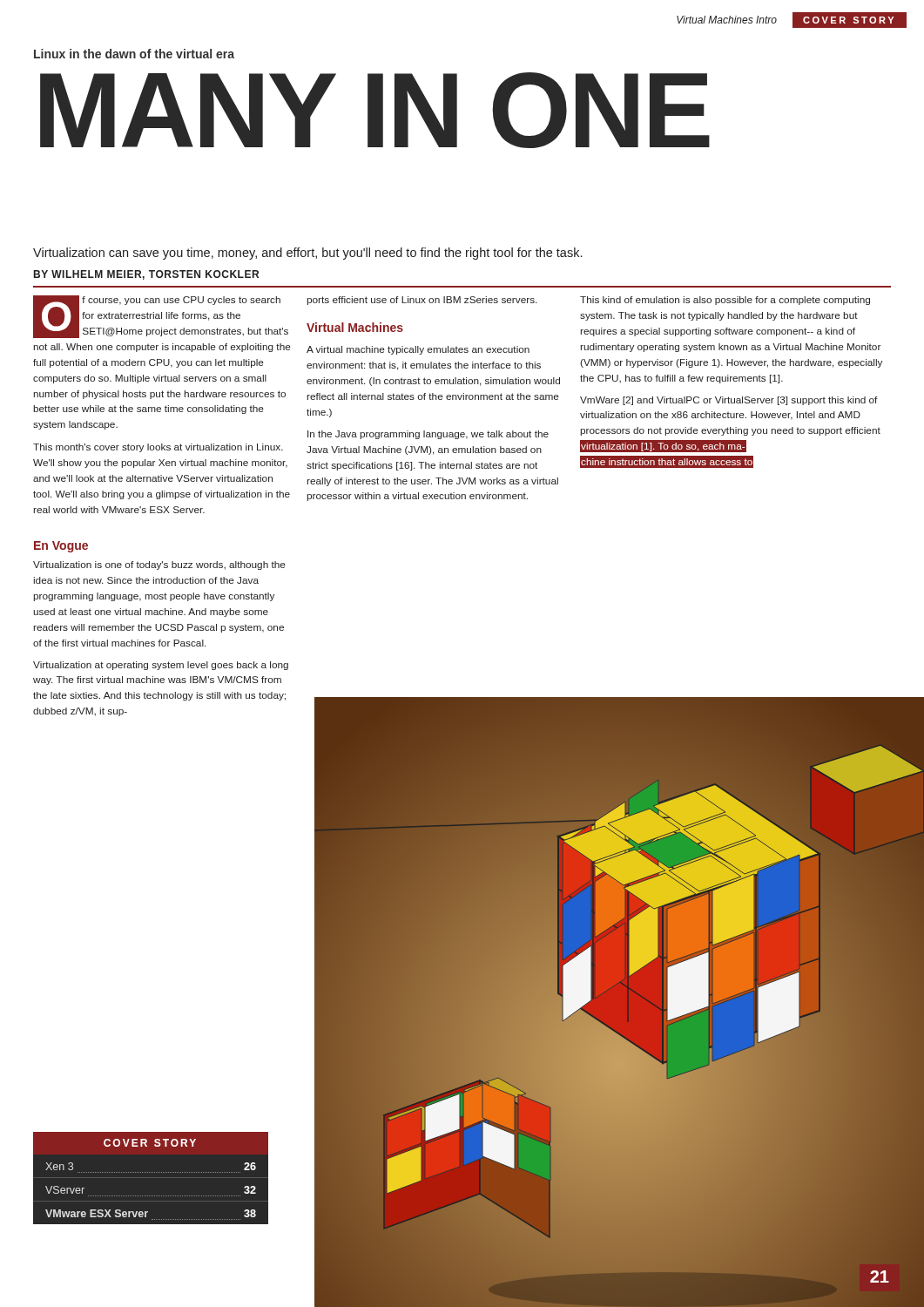Select the photo

coord(619,1002)
